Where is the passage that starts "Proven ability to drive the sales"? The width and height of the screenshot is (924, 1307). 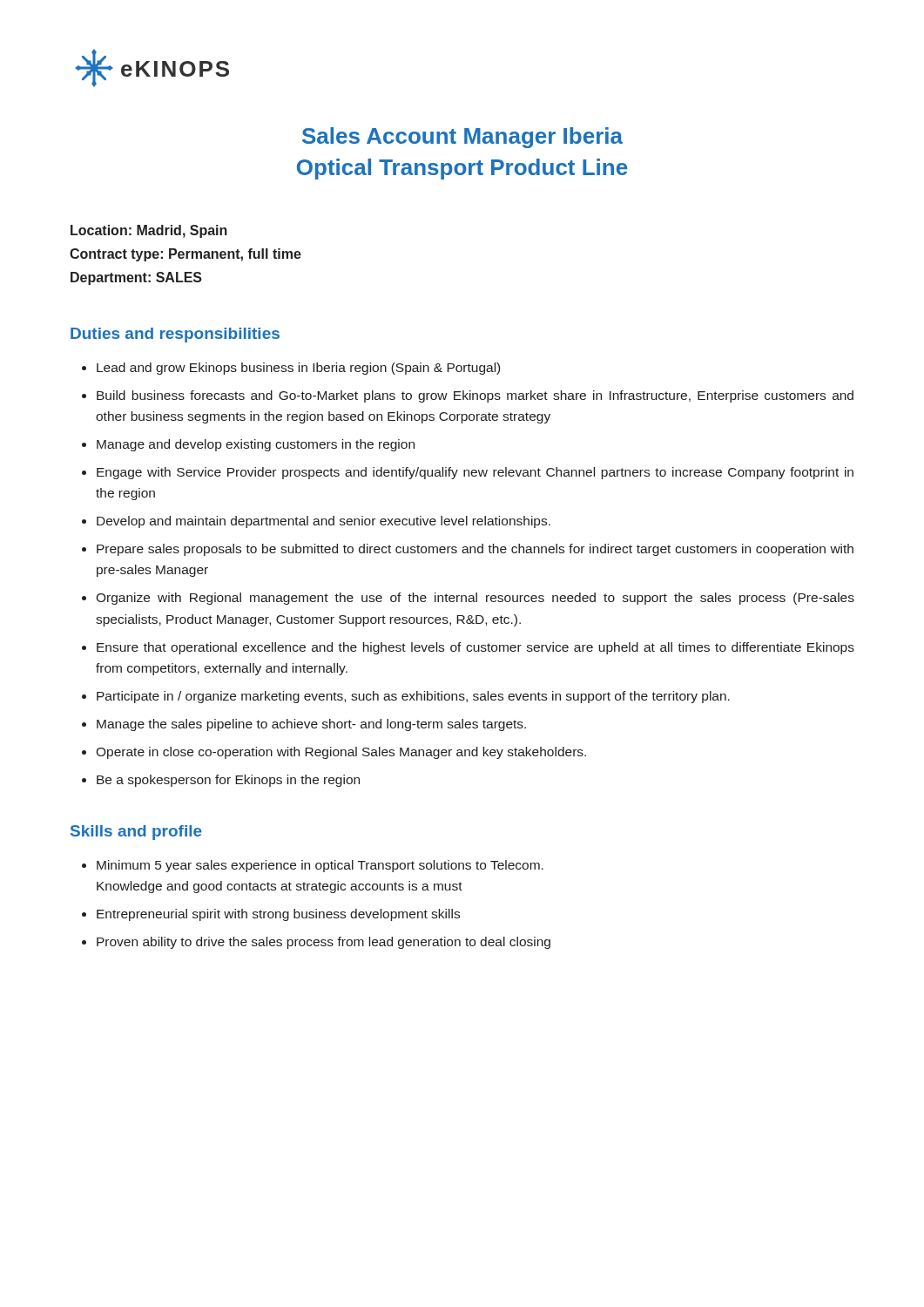click(462, 942)
